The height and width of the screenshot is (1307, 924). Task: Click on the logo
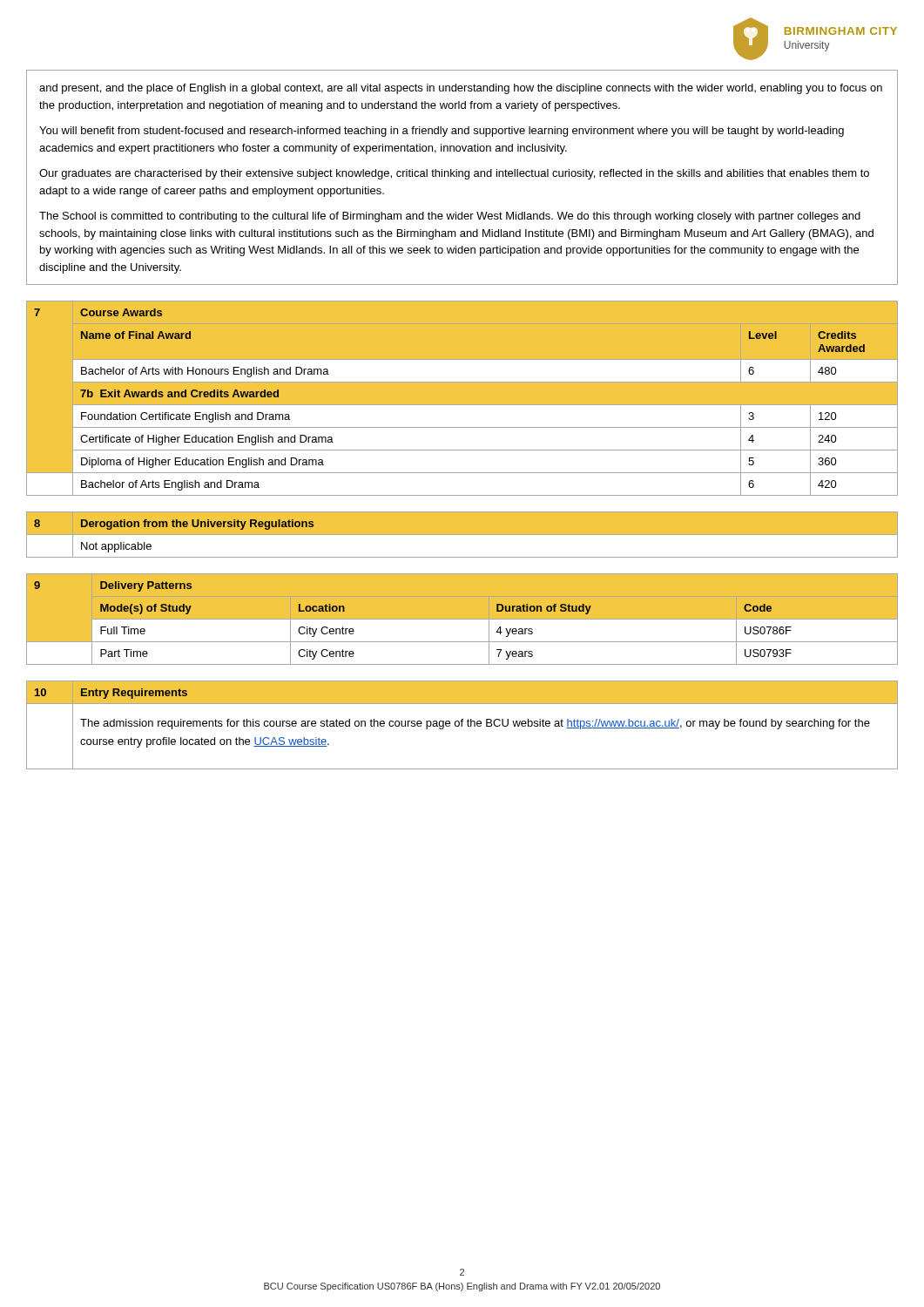tap(813, 38)
